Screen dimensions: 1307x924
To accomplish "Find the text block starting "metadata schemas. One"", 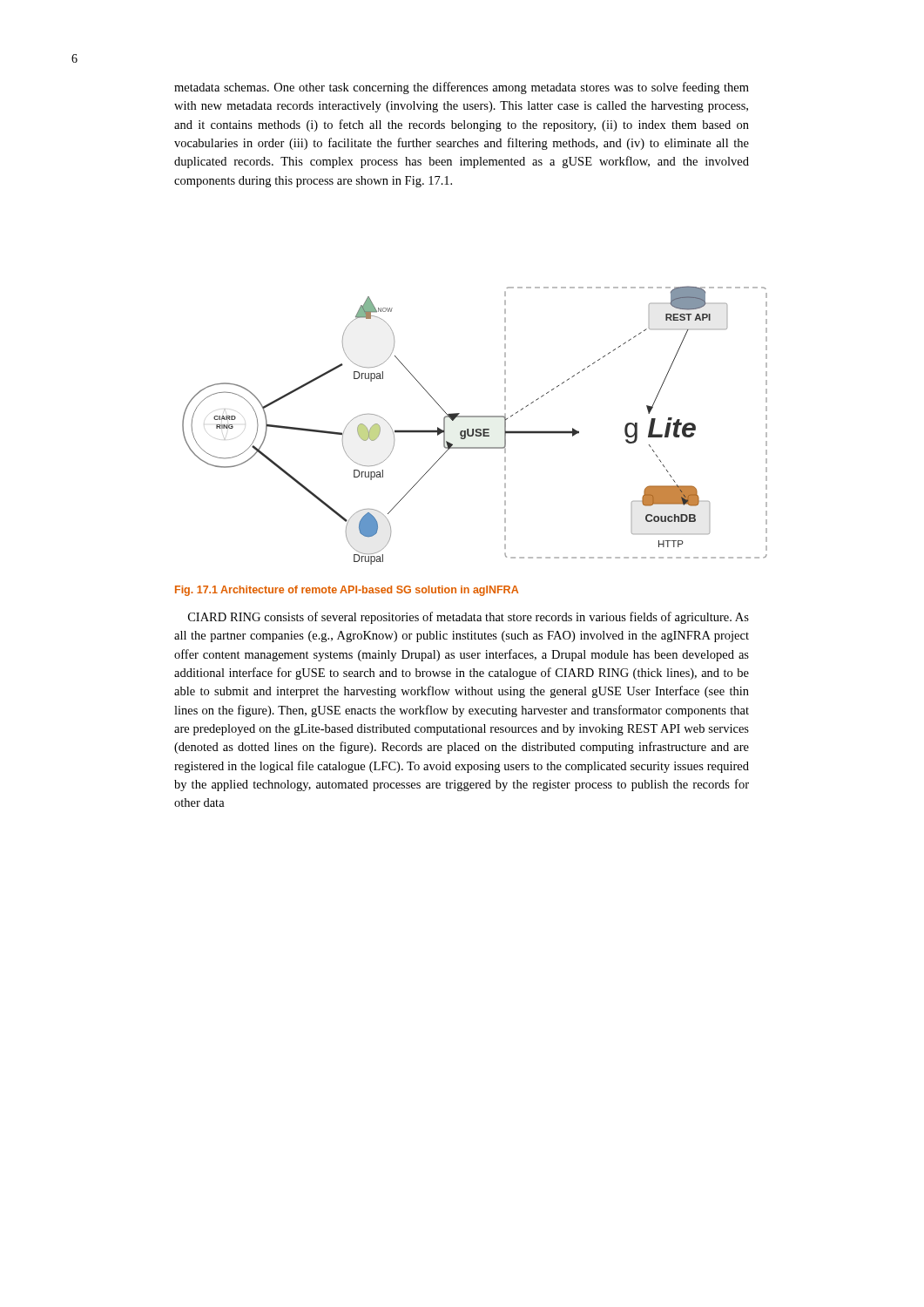I will [462, 134].
